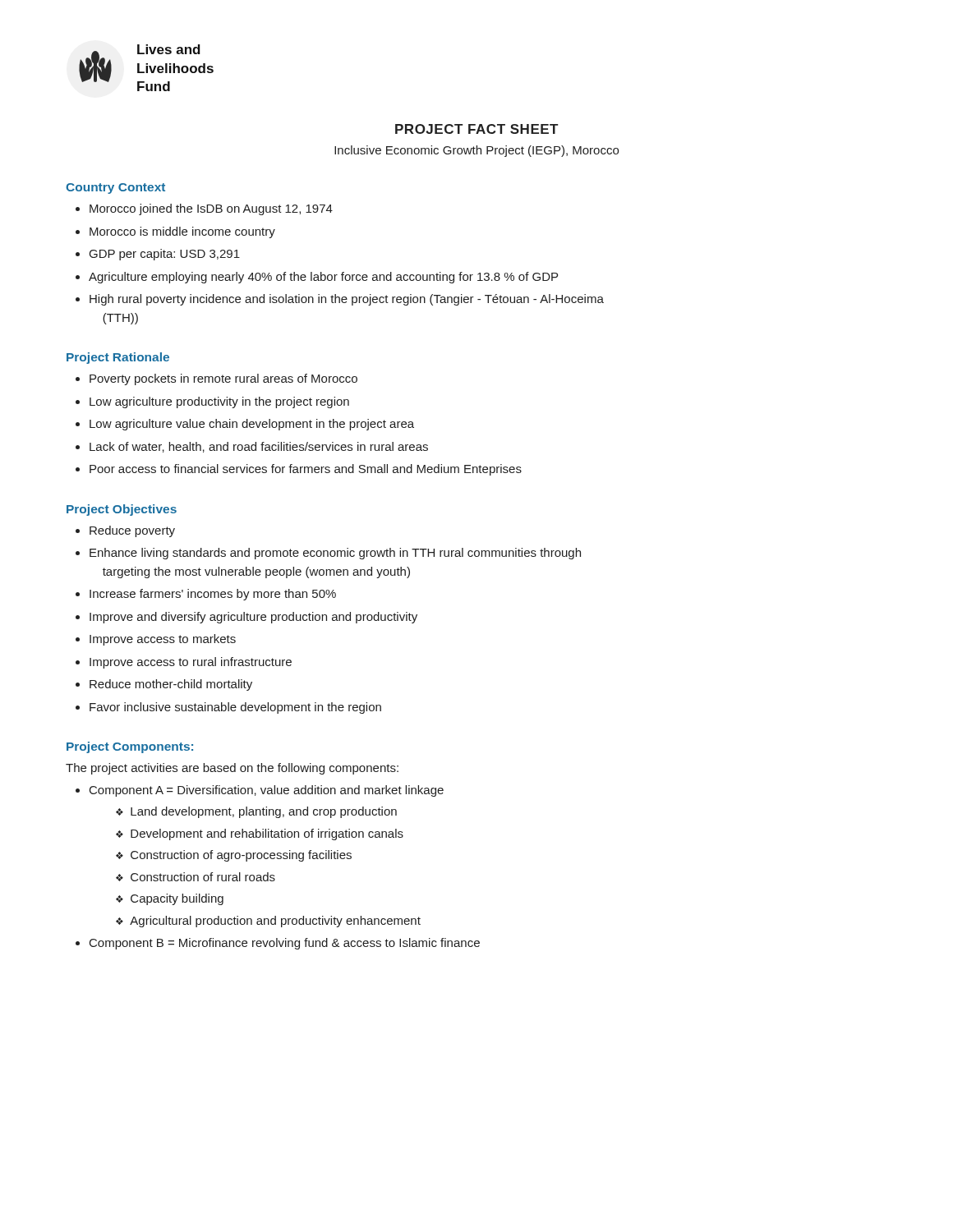
Task: Click where it says "Morocco is middle income country"
Action: coord(175,232)
